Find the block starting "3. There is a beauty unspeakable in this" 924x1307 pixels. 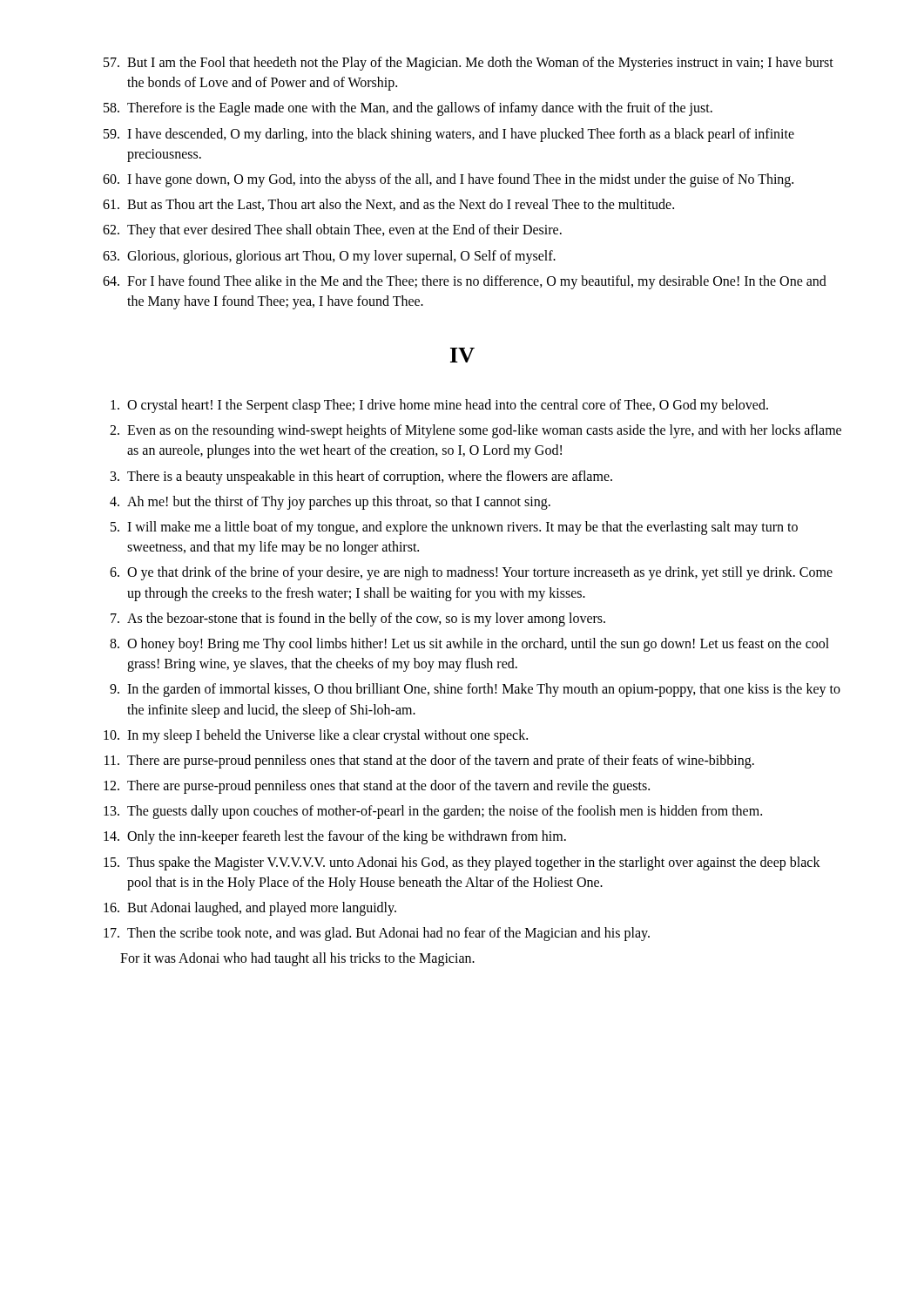coord(462,476)
